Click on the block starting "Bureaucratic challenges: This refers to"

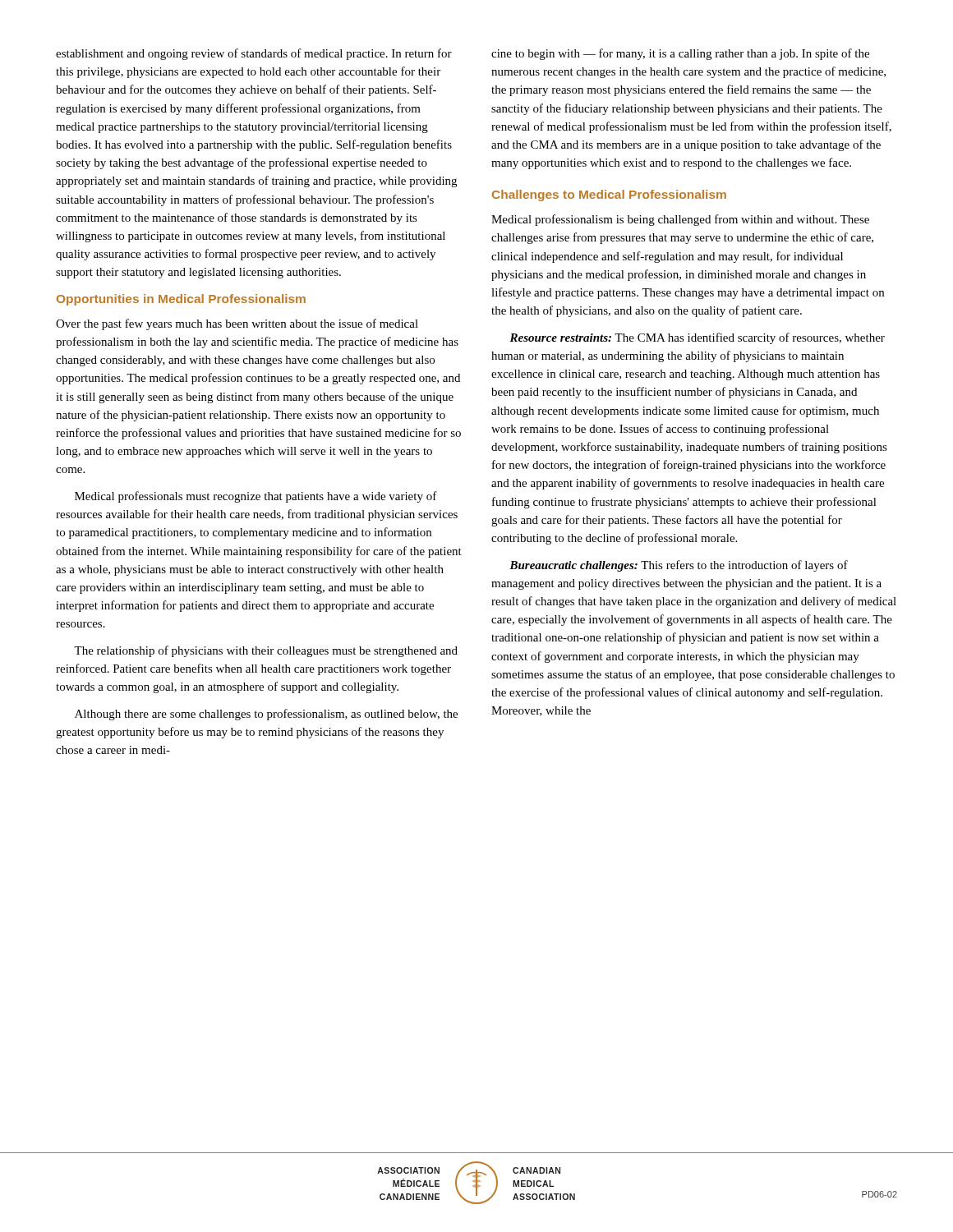(694, 638)
